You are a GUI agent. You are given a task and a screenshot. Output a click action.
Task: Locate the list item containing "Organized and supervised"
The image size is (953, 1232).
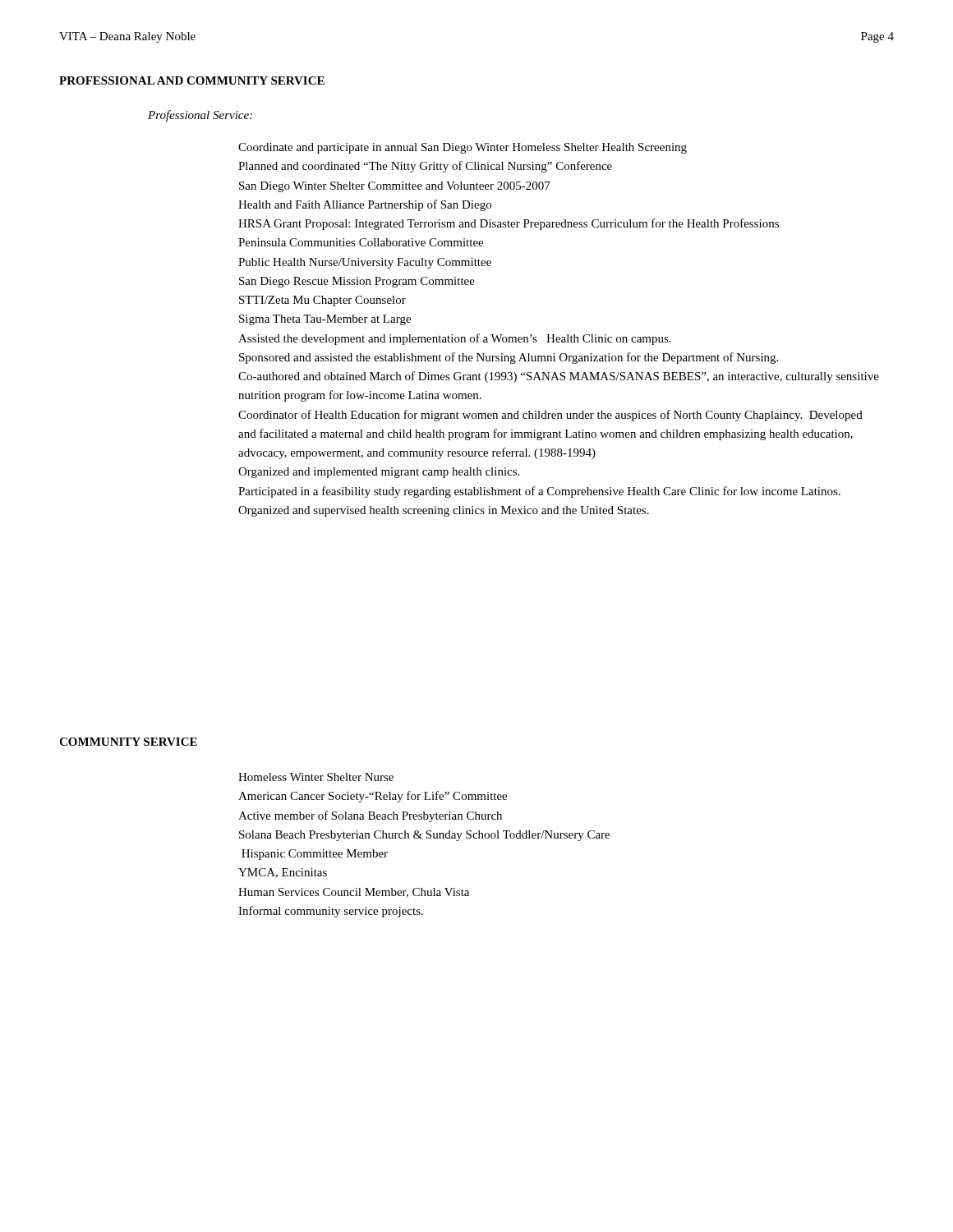click(444, 510)
